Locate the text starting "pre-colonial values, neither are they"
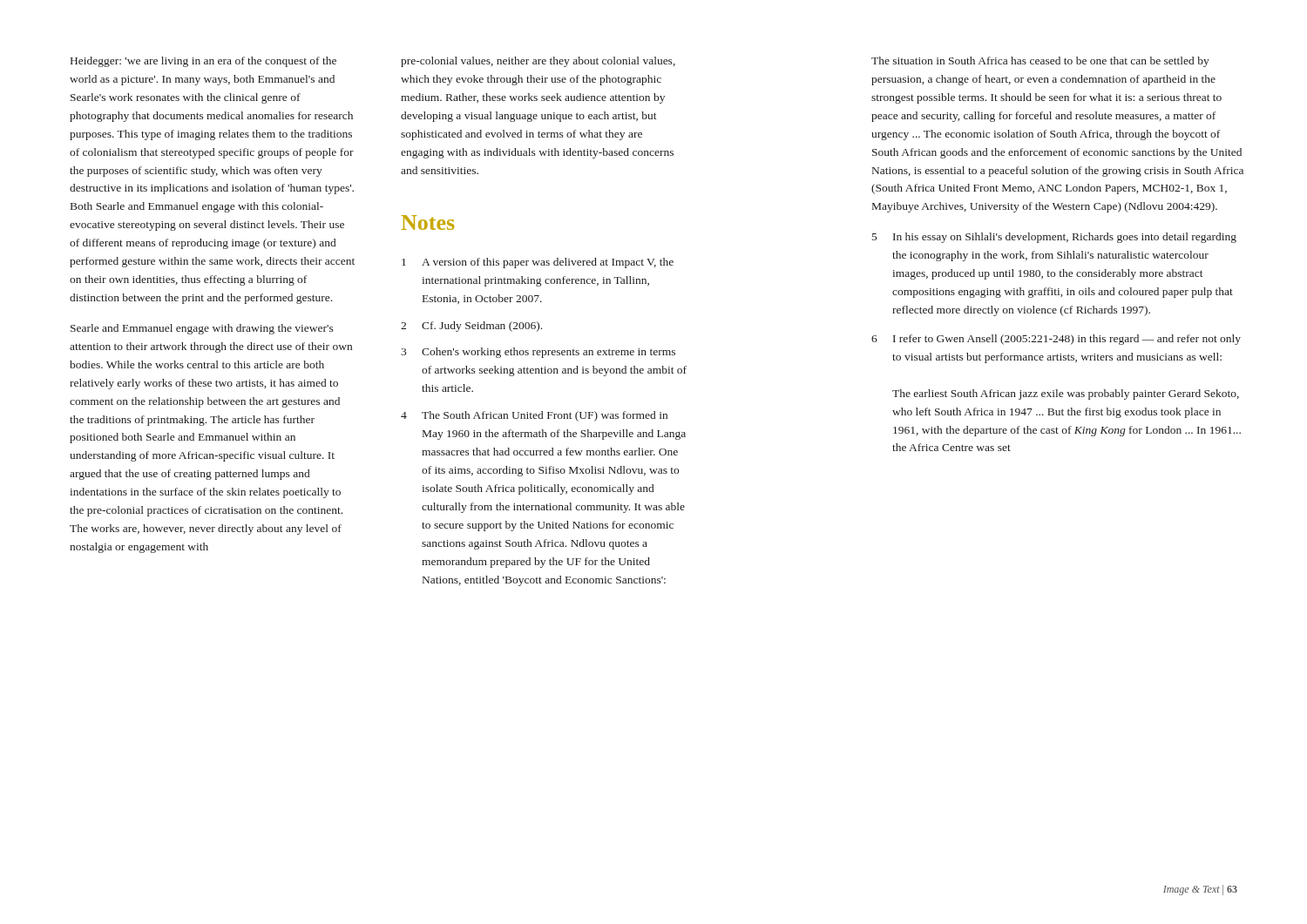This screenshot has width=1307, height=924. [x=545, y=116]
